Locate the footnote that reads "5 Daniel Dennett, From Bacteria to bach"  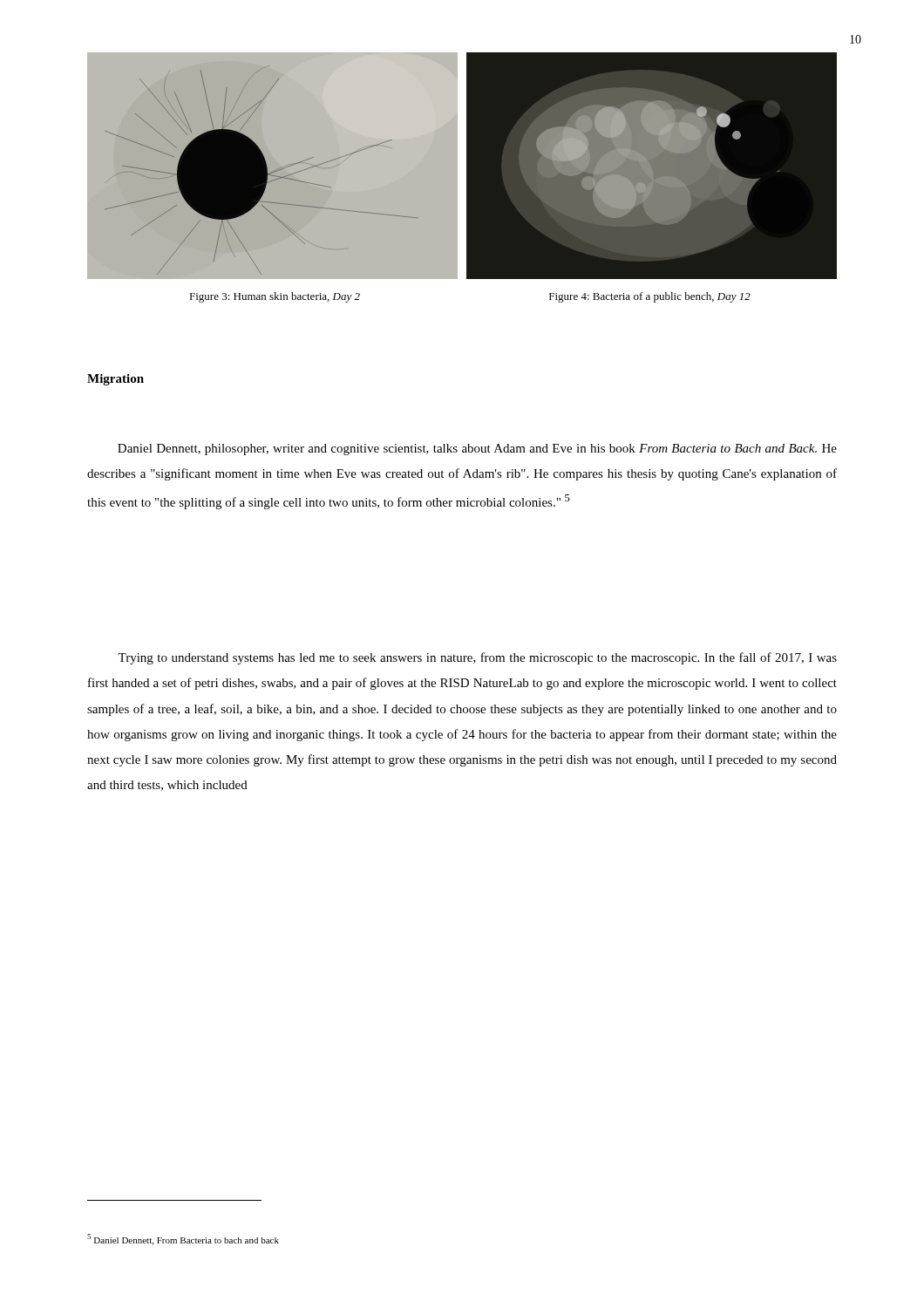click(x=183, y=1238)
